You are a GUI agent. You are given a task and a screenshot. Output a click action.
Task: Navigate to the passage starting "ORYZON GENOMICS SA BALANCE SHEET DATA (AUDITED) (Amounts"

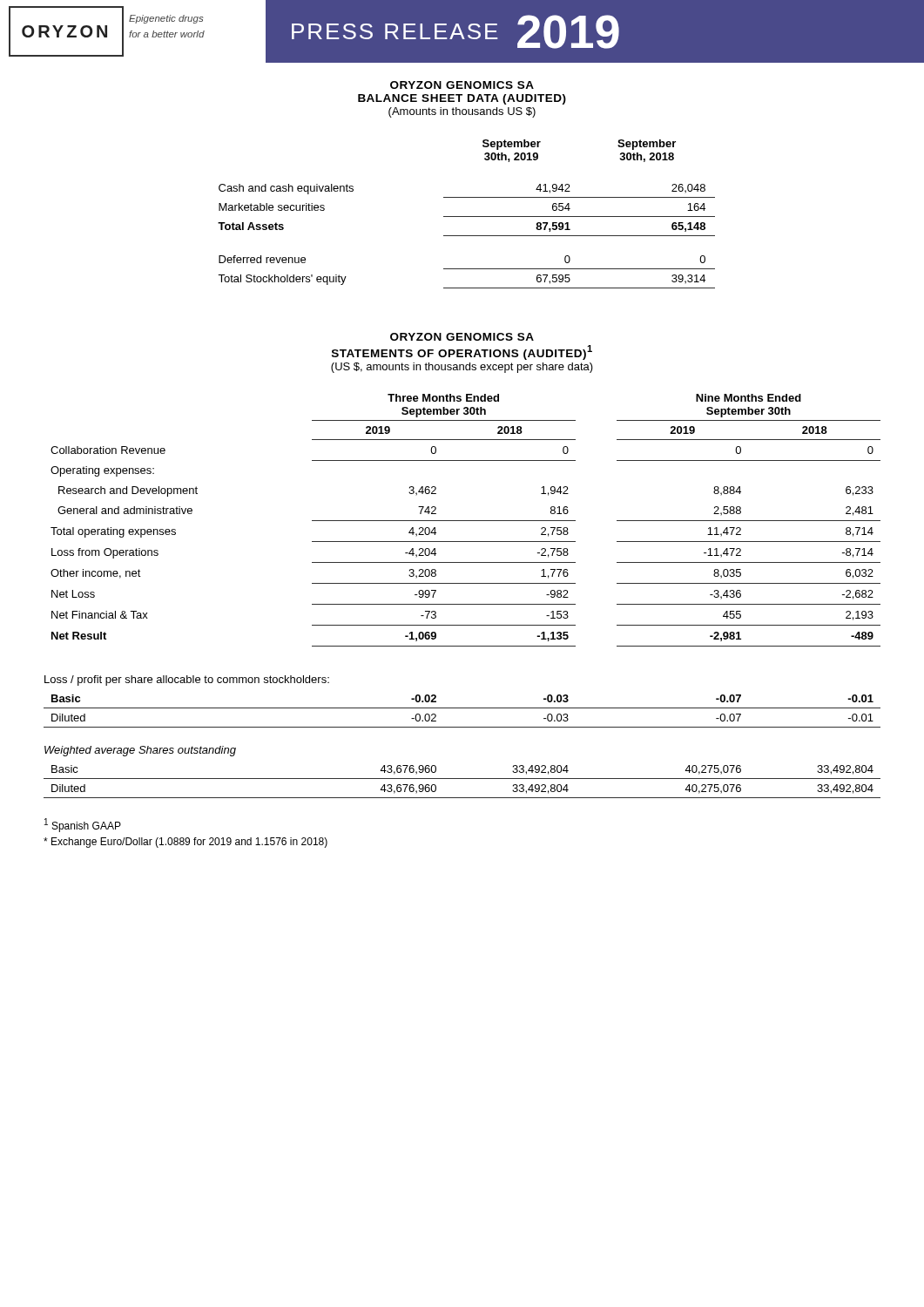tap(462, 98)
